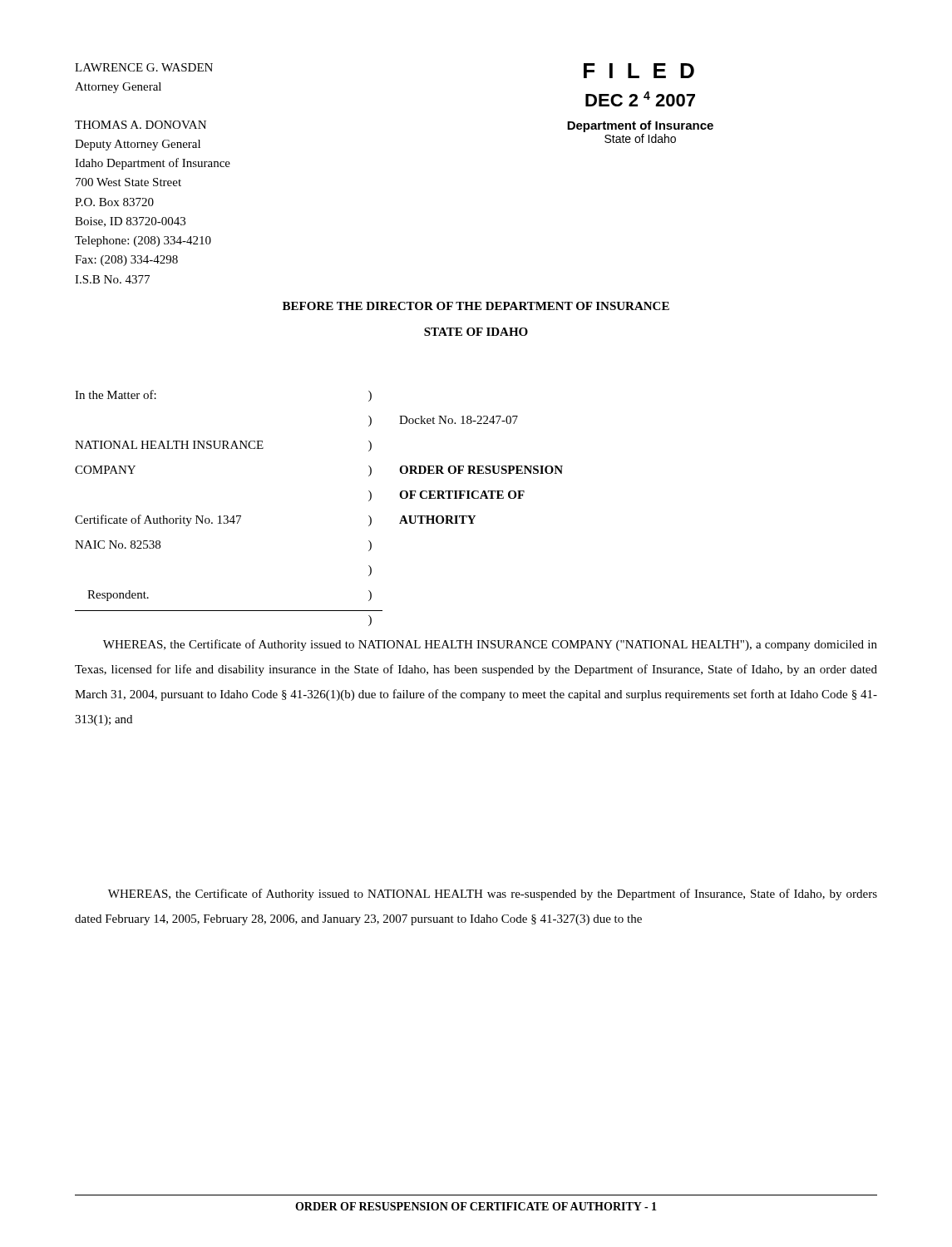This screenshot has height=1247, width=952.
Task: Point to the section header beginning "BEFORE THE DIRECTOR OF THE"
Action: (476, 306)
